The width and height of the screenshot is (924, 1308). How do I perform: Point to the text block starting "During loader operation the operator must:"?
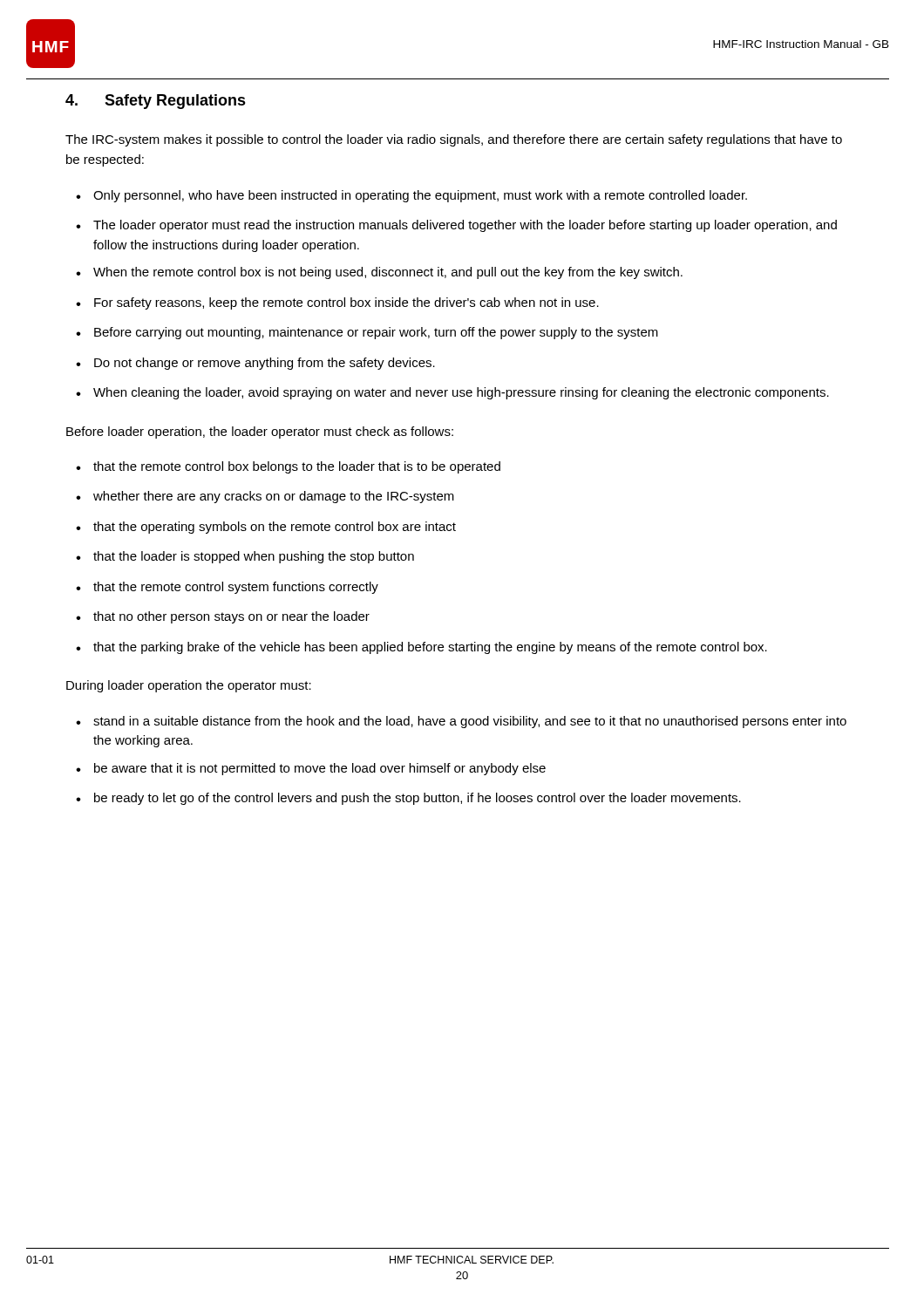tap(189, 685)
